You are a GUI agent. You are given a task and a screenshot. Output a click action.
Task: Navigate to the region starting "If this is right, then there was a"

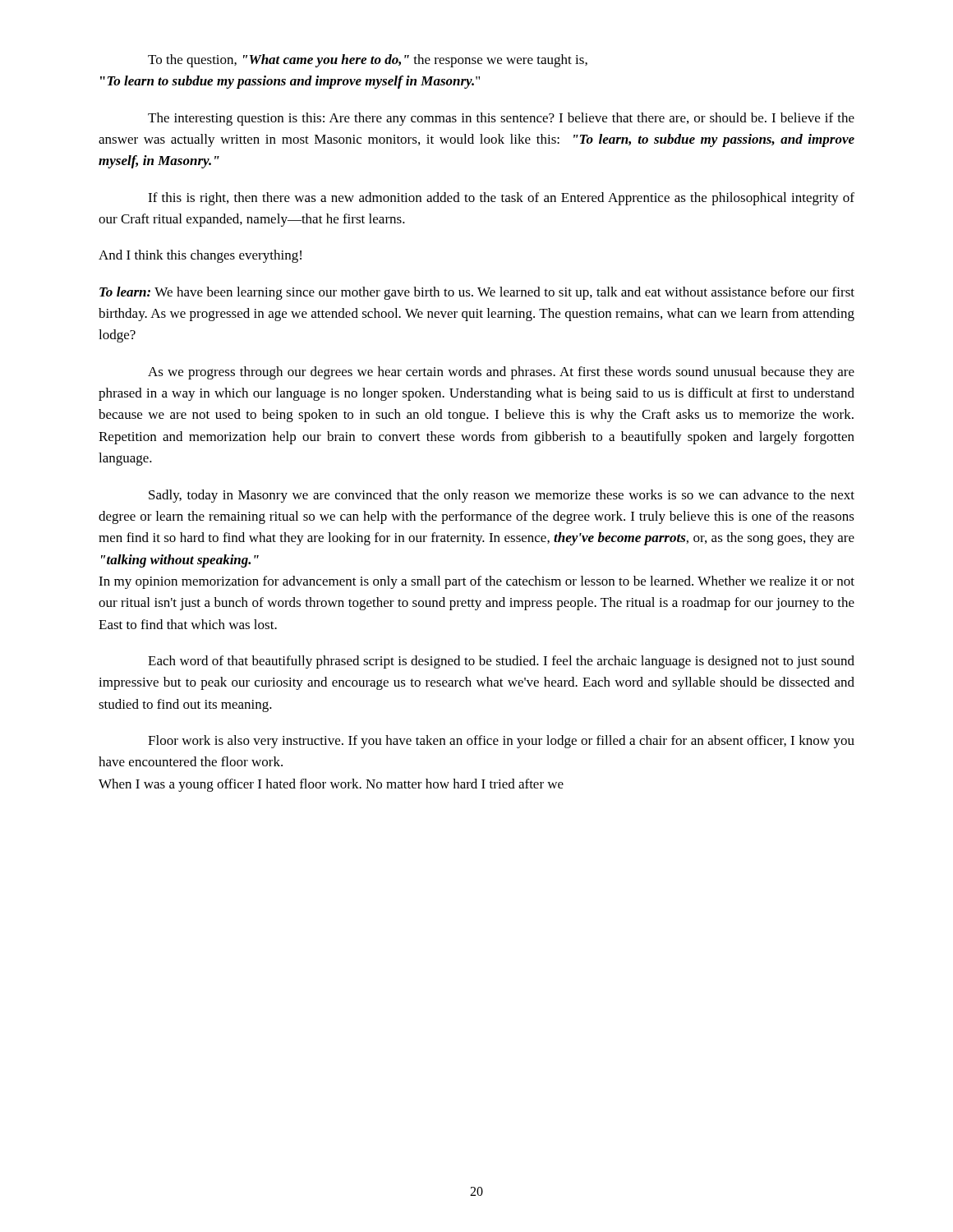pos(476,209)
